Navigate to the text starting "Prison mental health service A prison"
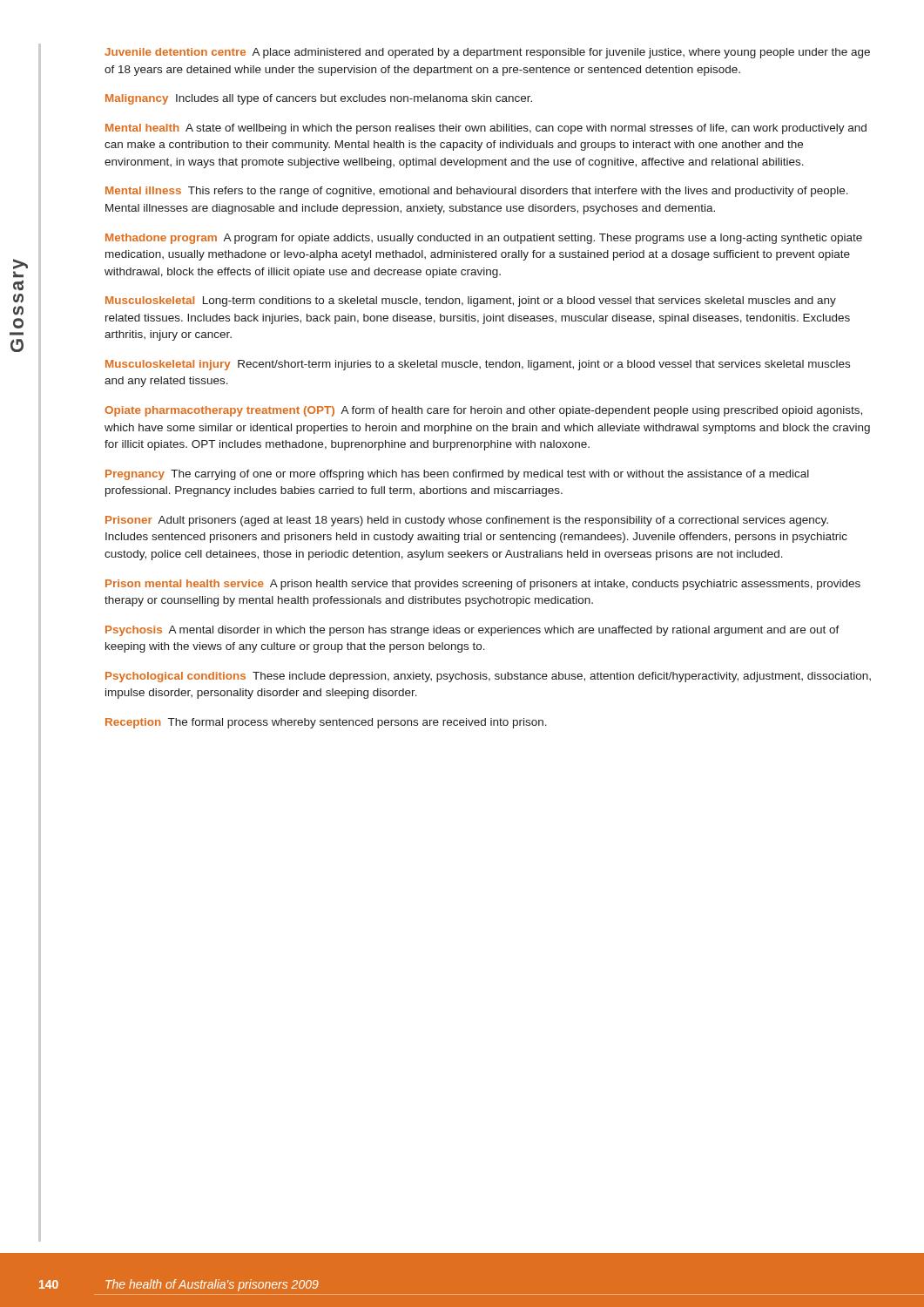 pyautogui.click(x=483, y=591)
